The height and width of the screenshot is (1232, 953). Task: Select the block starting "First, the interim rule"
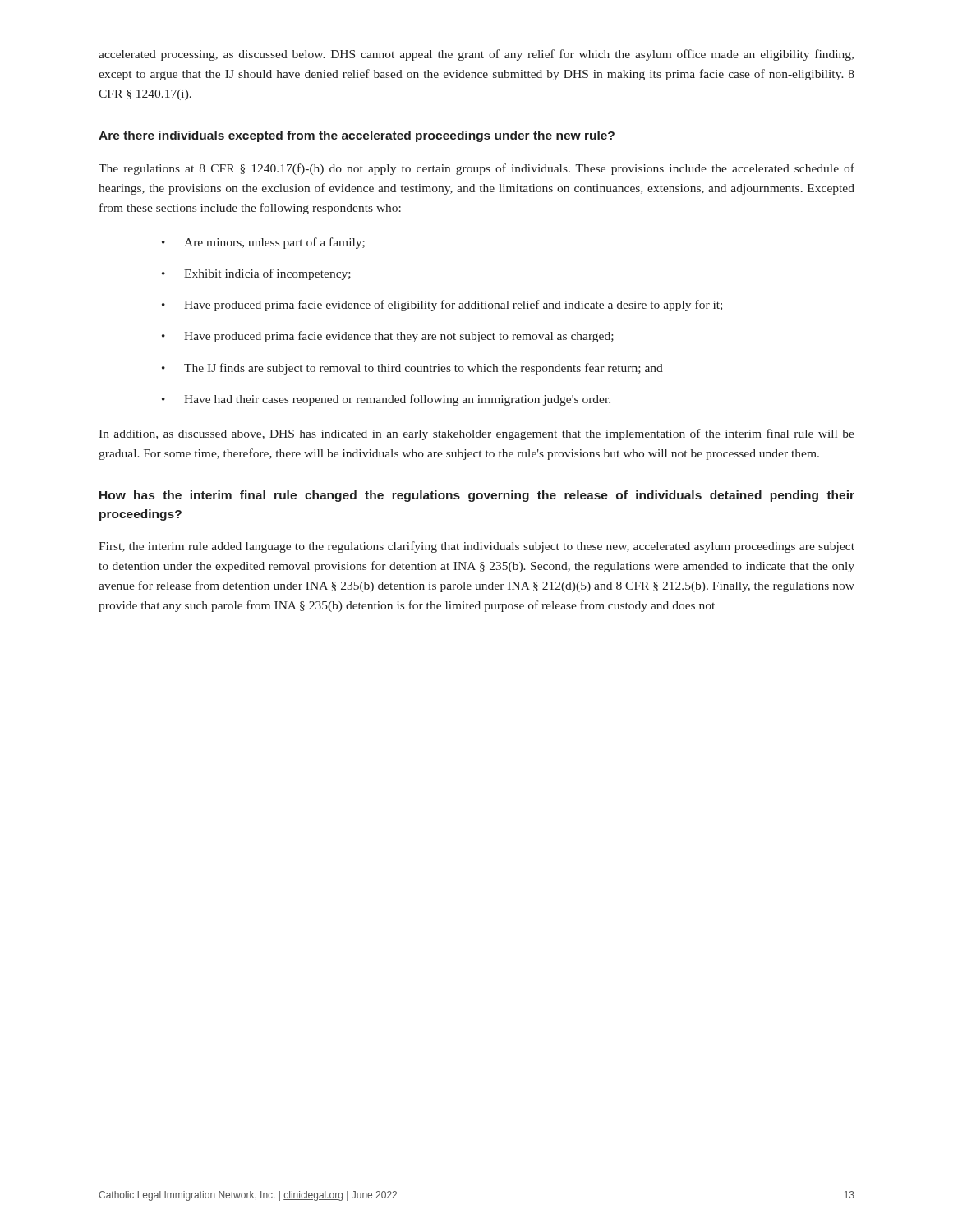click(x=476, y=575)
